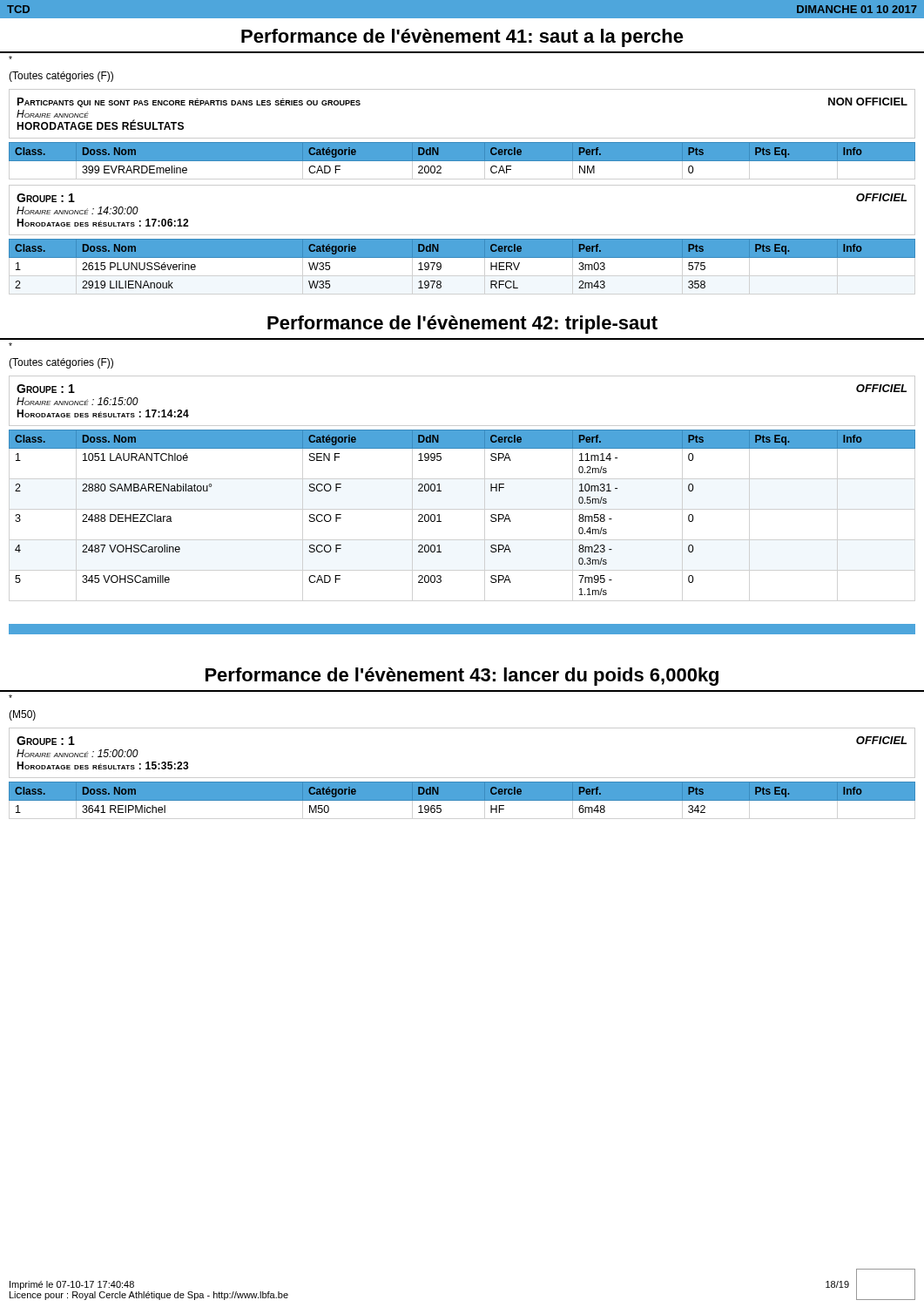This screenshot has height=1307, width=924.
Task: Locate the section header that opens with "Groupe : 1 Horaire annoncé : 15:00:00"
Action: coord(462,753)
